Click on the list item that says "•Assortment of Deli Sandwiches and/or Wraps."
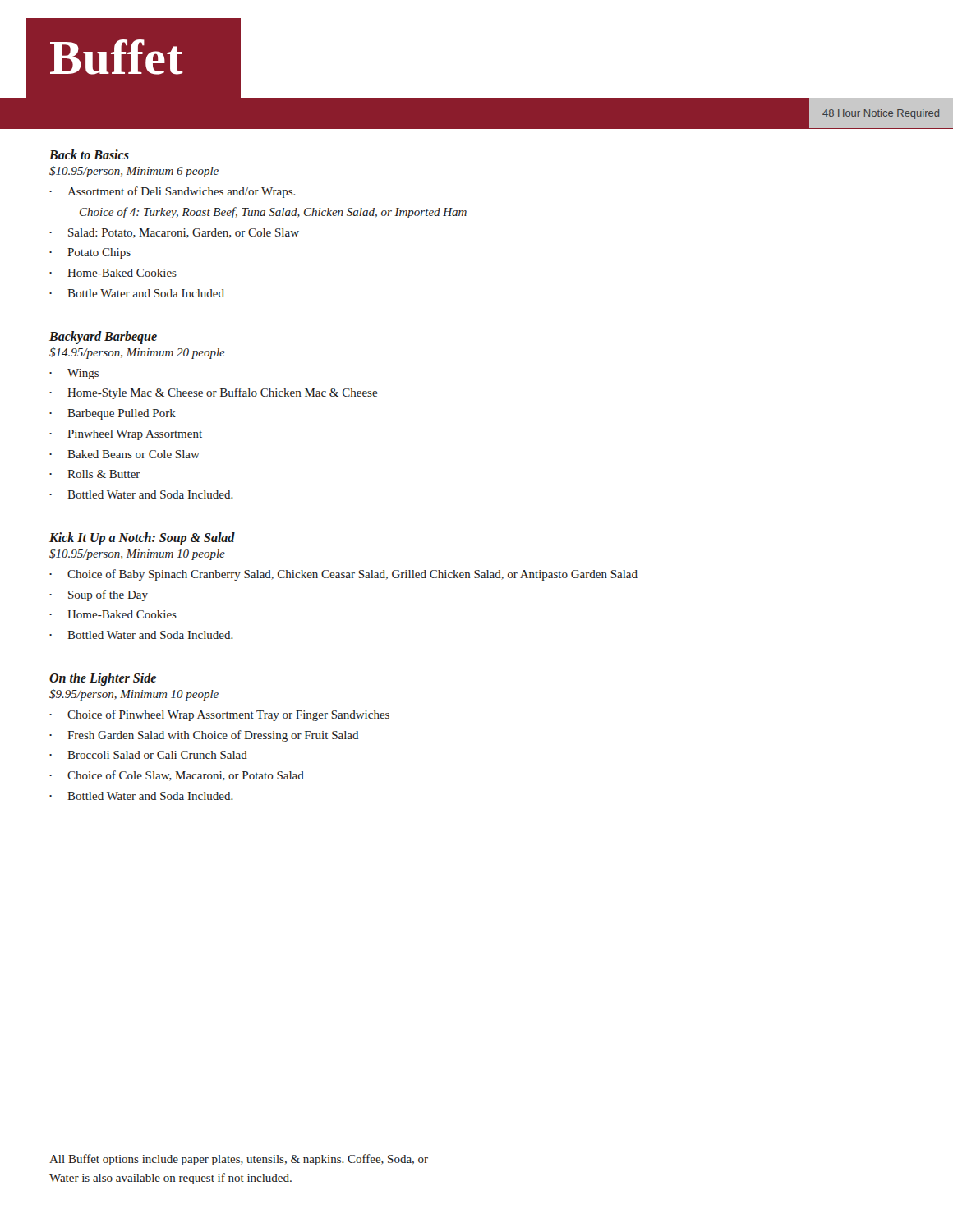953x1232 pixels. pos(173,192)
